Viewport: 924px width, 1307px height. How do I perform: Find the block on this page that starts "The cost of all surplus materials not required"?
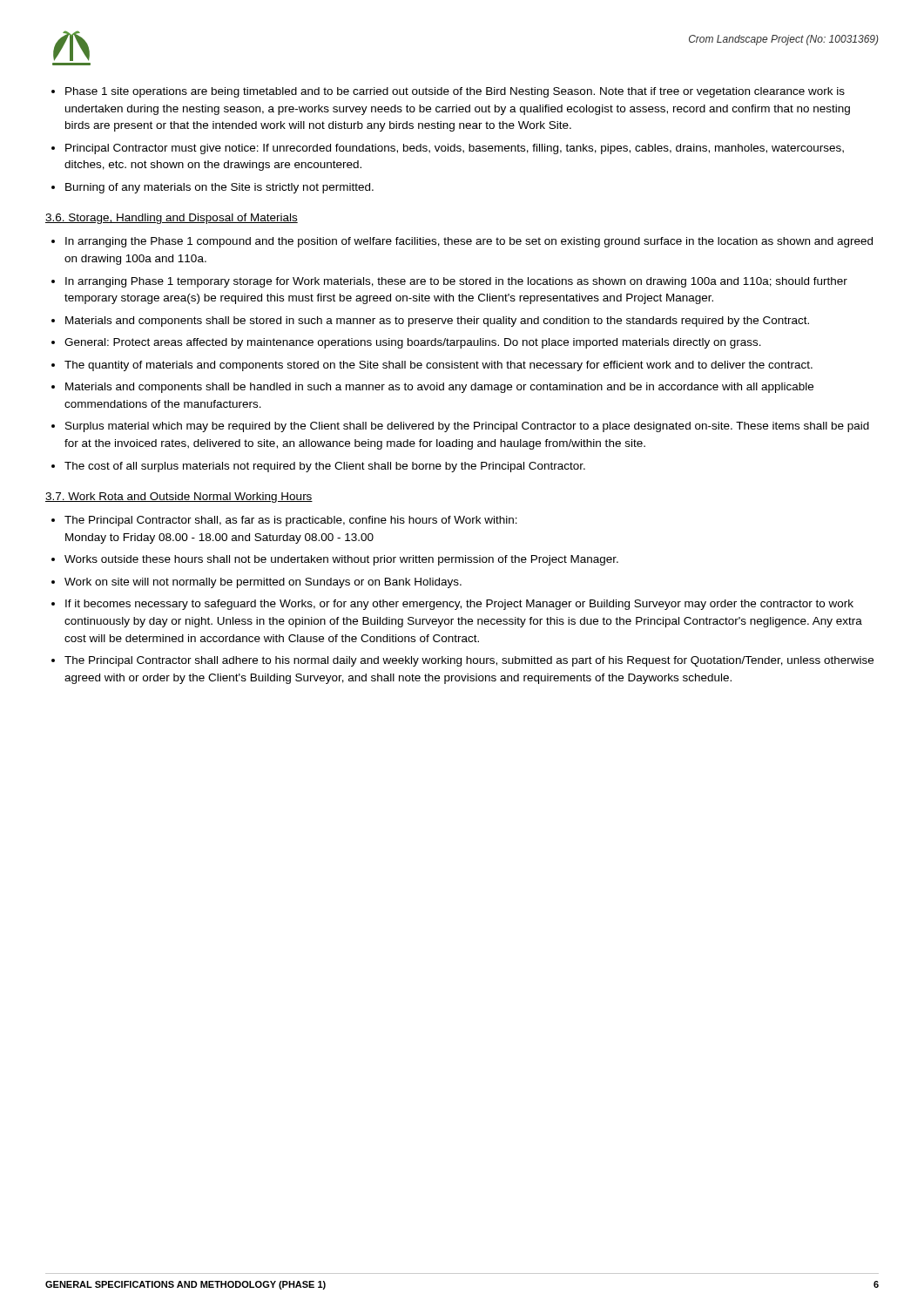click(x=325, y=465)
